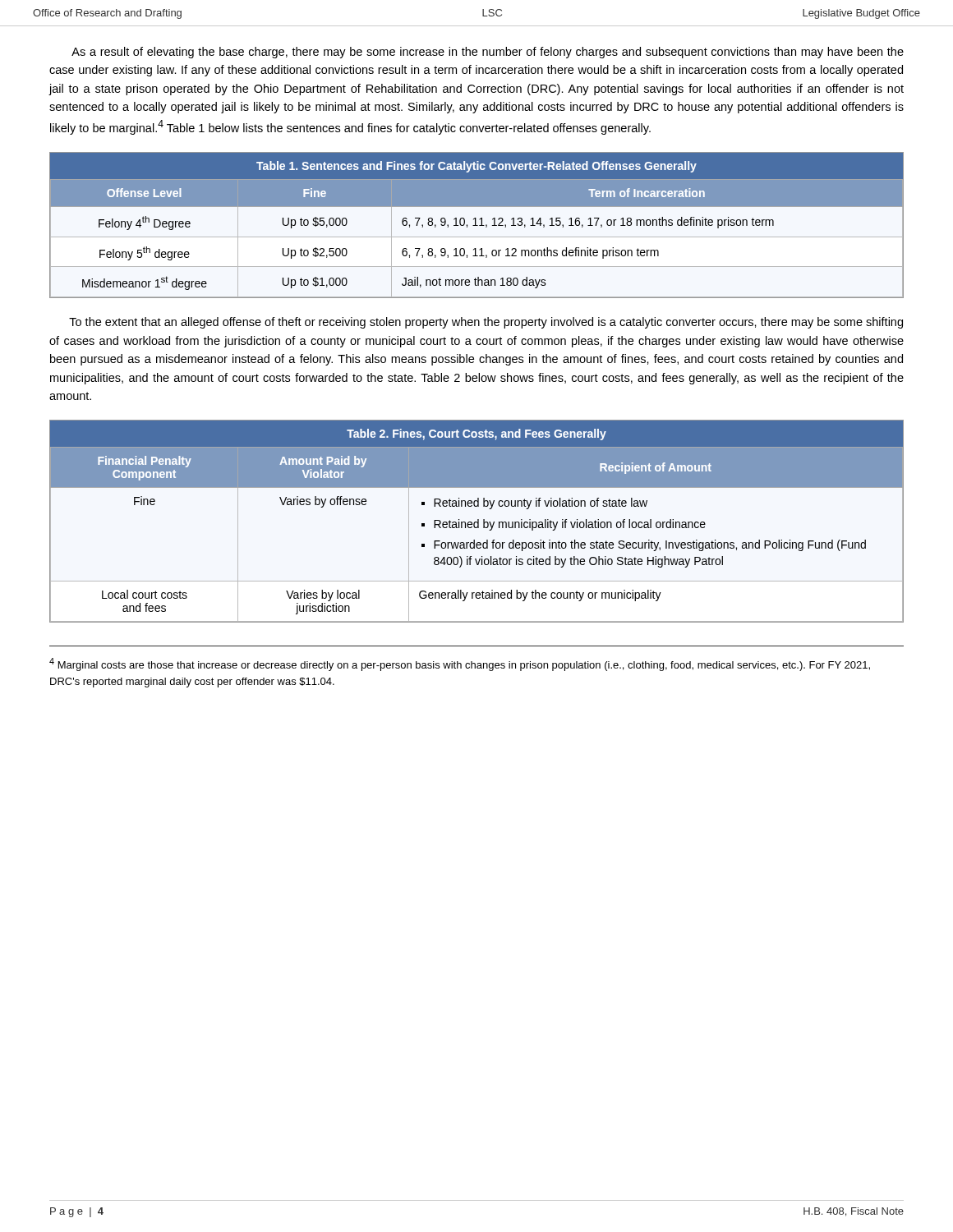Point to the block beginning "To the extent that an alleged"
This screenshot has width=953, height=1232.
476,359
